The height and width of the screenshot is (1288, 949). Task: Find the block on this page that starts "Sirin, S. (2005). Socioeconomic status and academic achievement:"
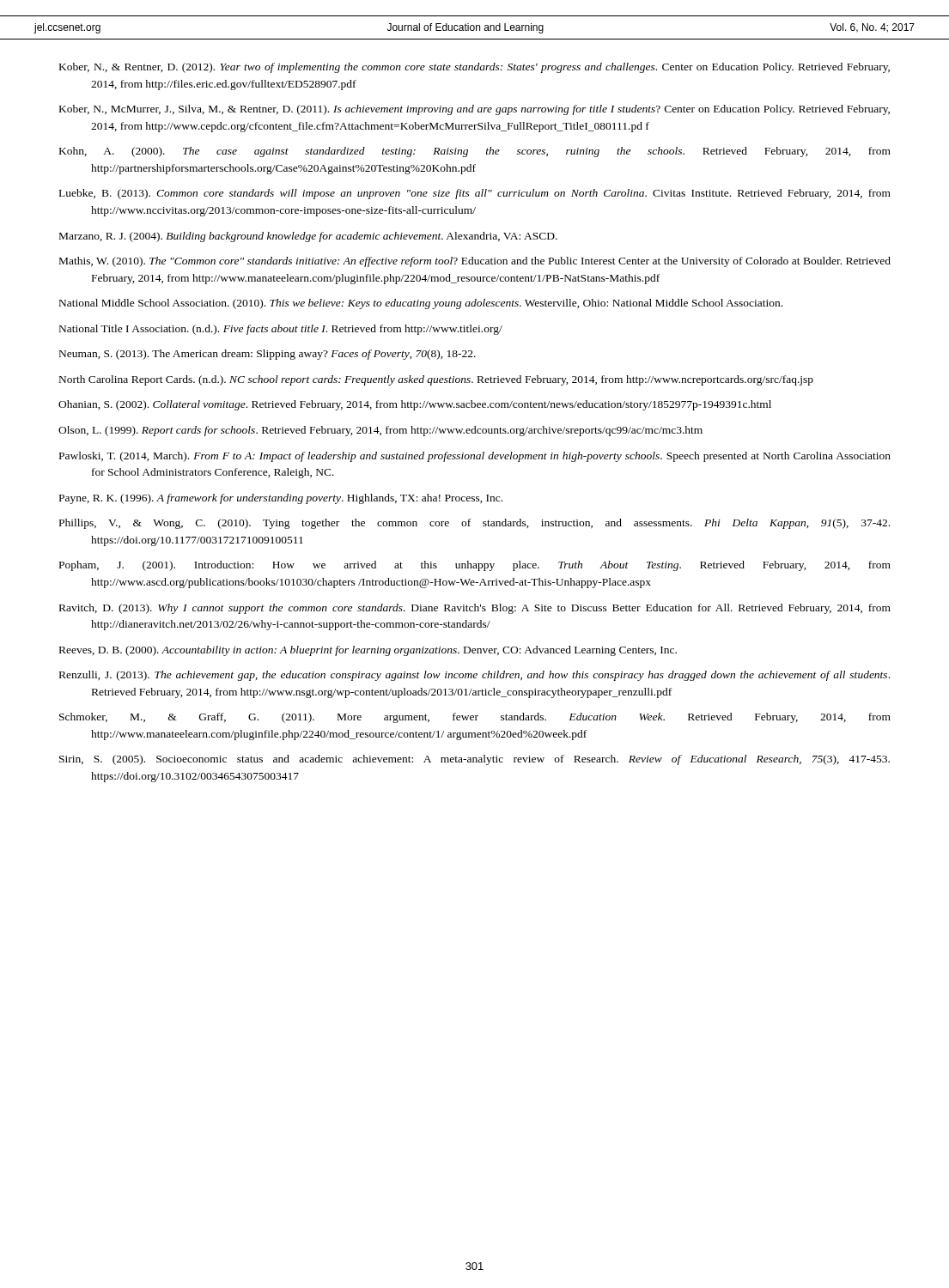click(x=474, y=767)
